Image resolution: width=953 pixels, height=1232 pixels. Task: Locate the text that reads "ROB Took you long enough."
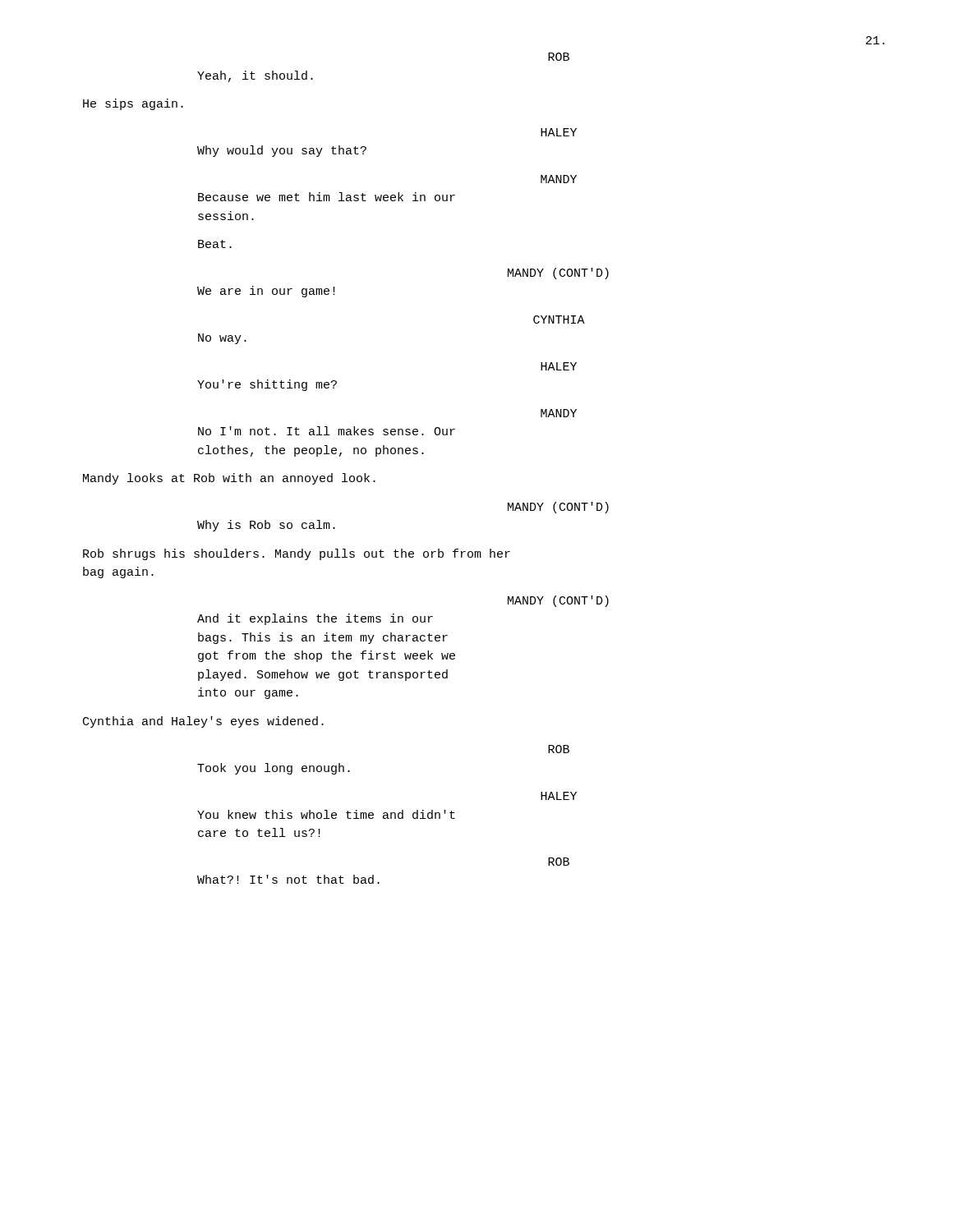tap(542, 760)
